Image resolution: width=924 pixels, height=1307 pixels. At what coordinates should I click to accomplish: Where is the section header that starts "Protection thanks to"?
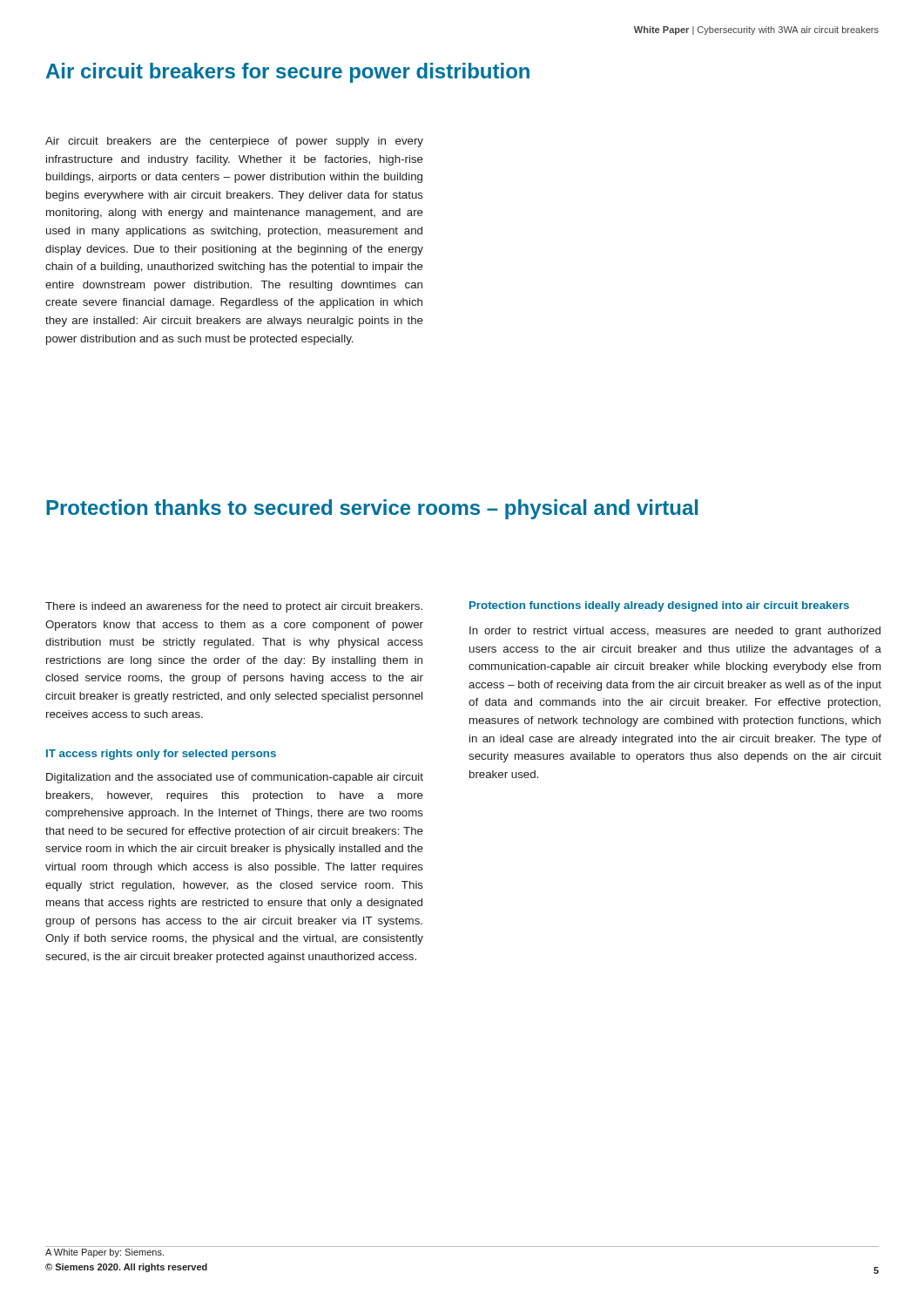coord(372,508)
